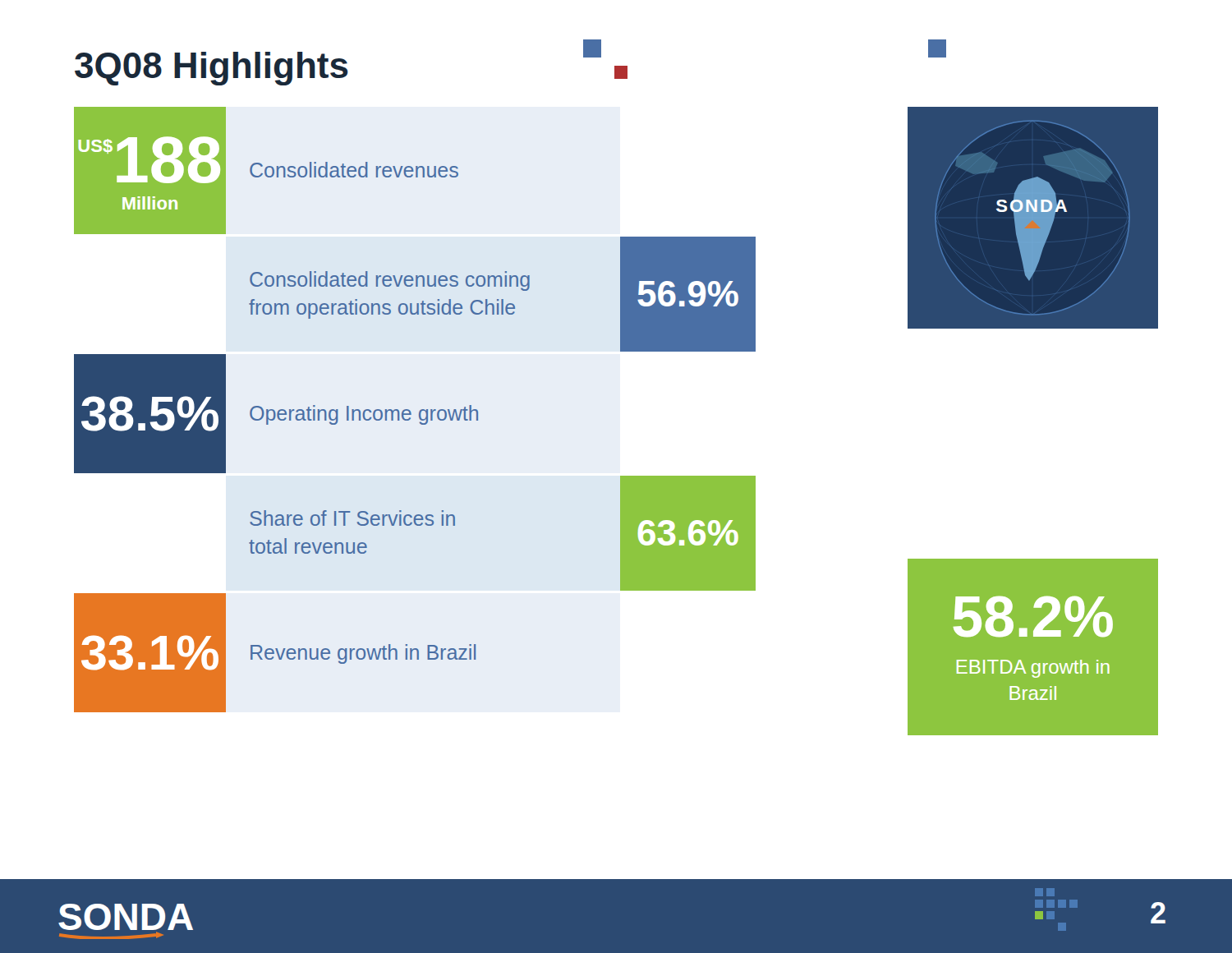Find the infographic

1033,647
